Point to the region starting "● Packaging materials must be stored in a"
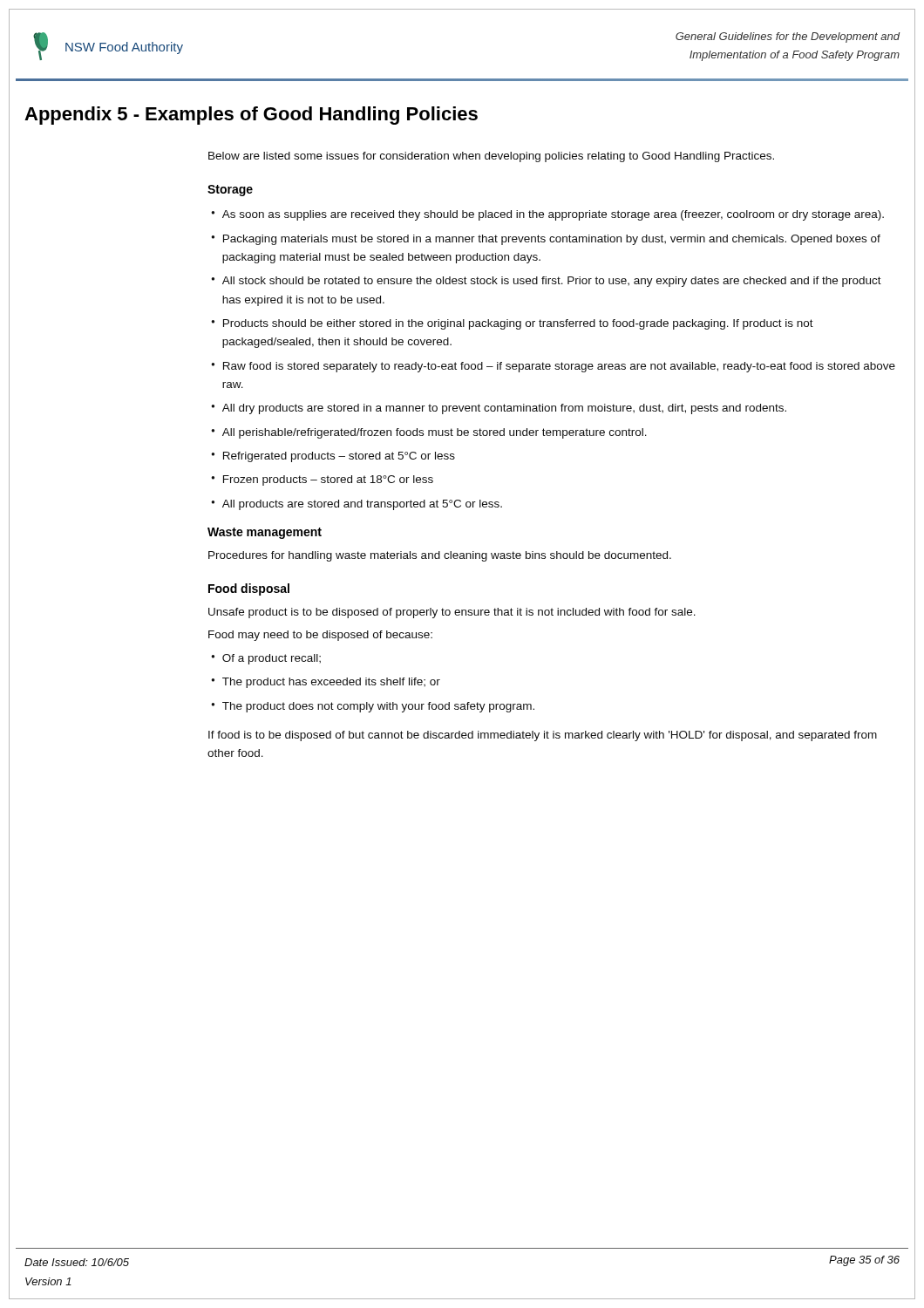924x1308 pixels. [x=555, y=248]
